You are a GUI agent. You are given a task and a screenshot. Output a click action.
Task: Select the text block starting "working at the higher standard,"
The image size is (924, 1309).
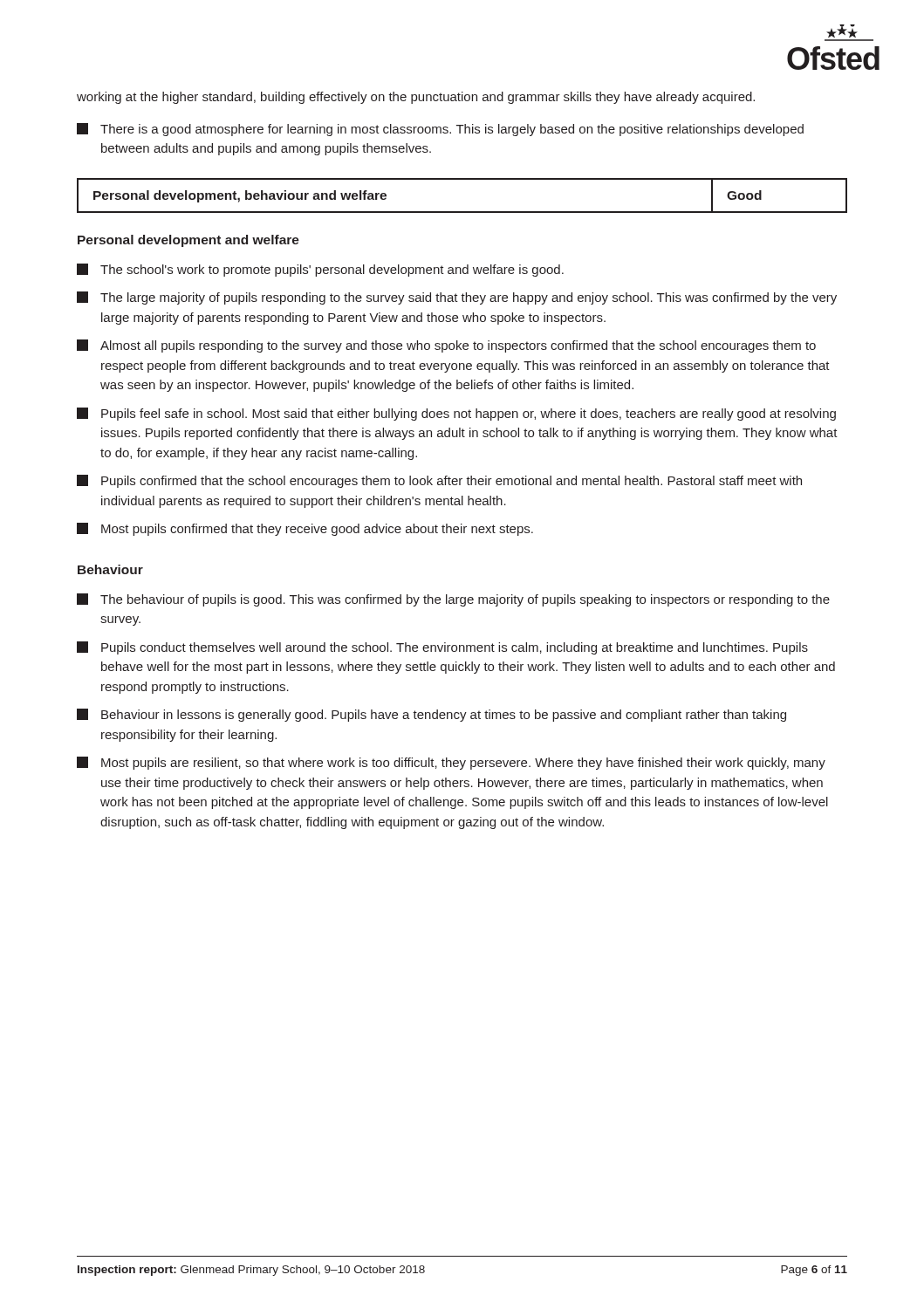click(x=416, y=96)
